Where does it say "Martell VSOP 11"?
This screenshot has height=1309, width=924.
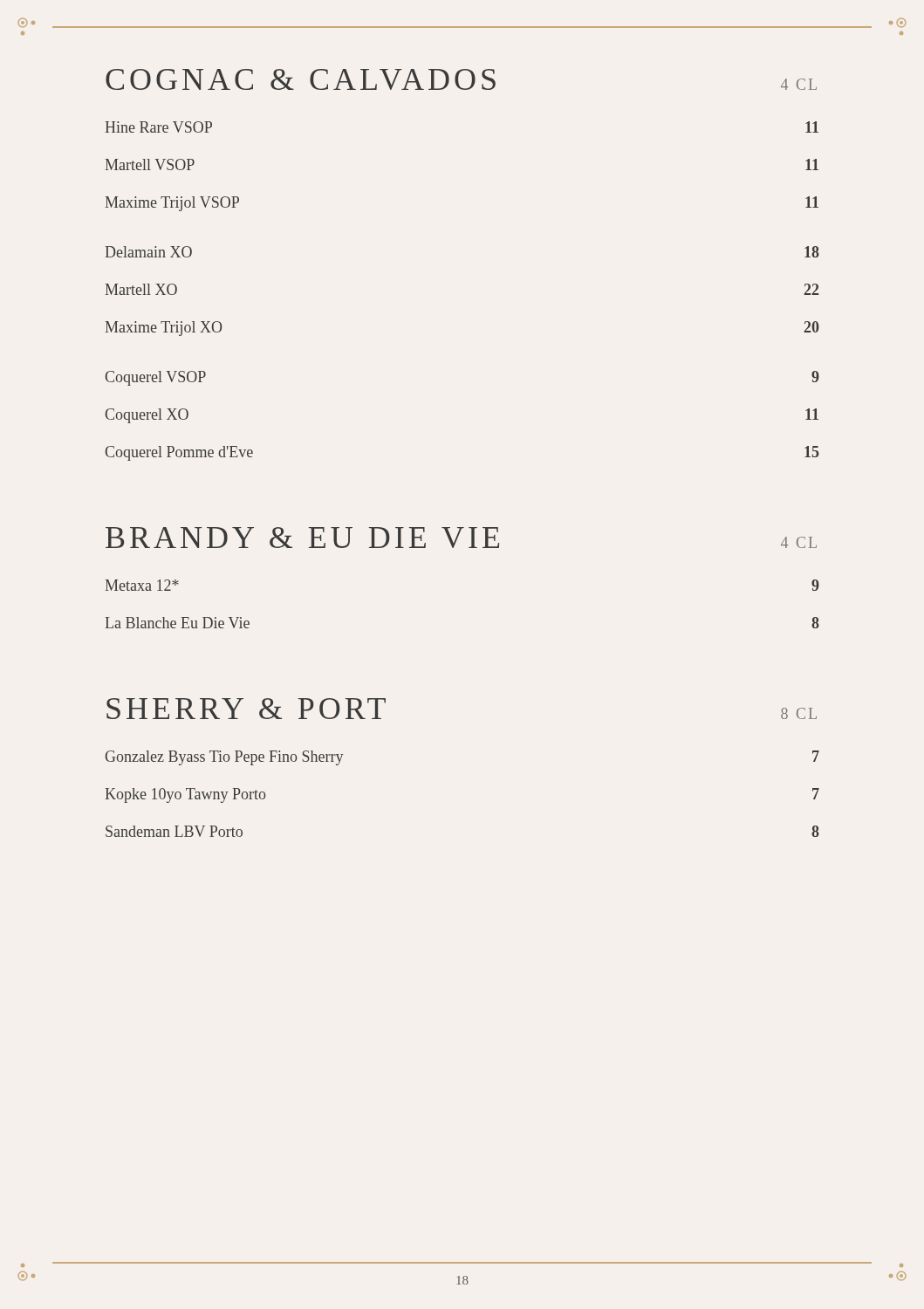coord(159,164)
